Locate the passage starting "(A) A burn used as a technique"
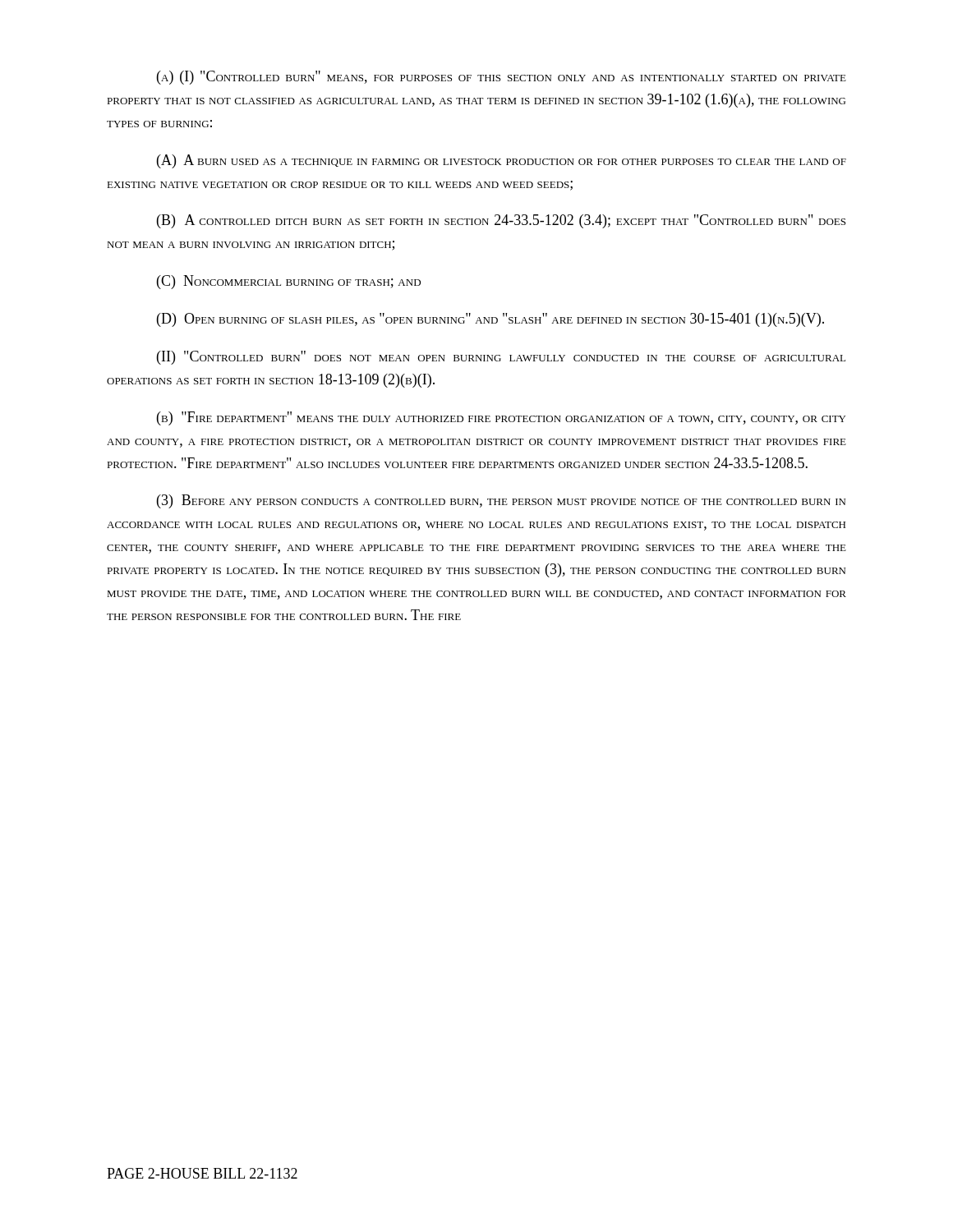The height and width of the screenshot is (1232, 953). pos(476,171)
